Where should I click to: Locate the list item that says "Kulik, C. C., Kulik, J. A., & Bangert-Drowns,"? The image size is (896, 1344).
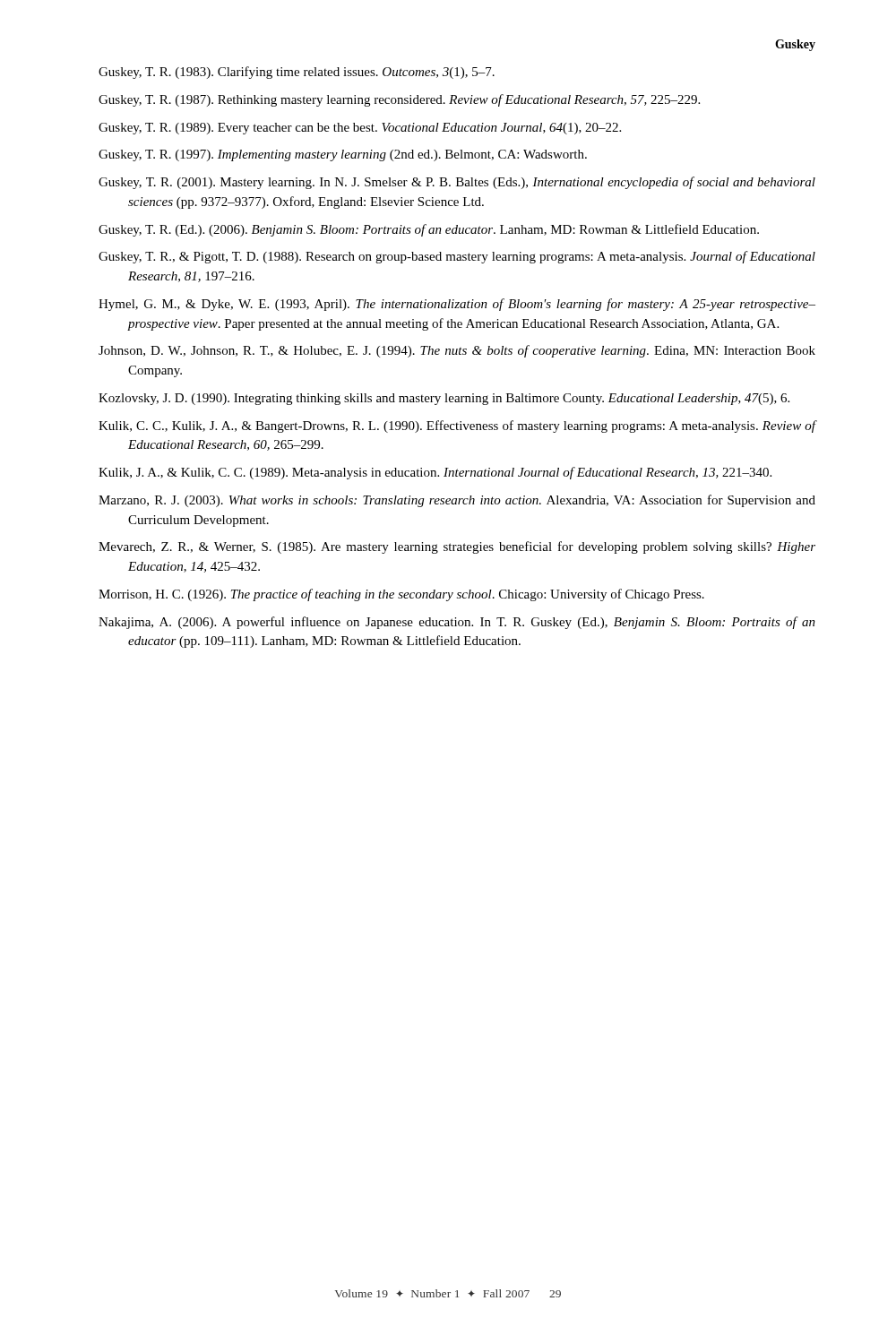point(457,435)
